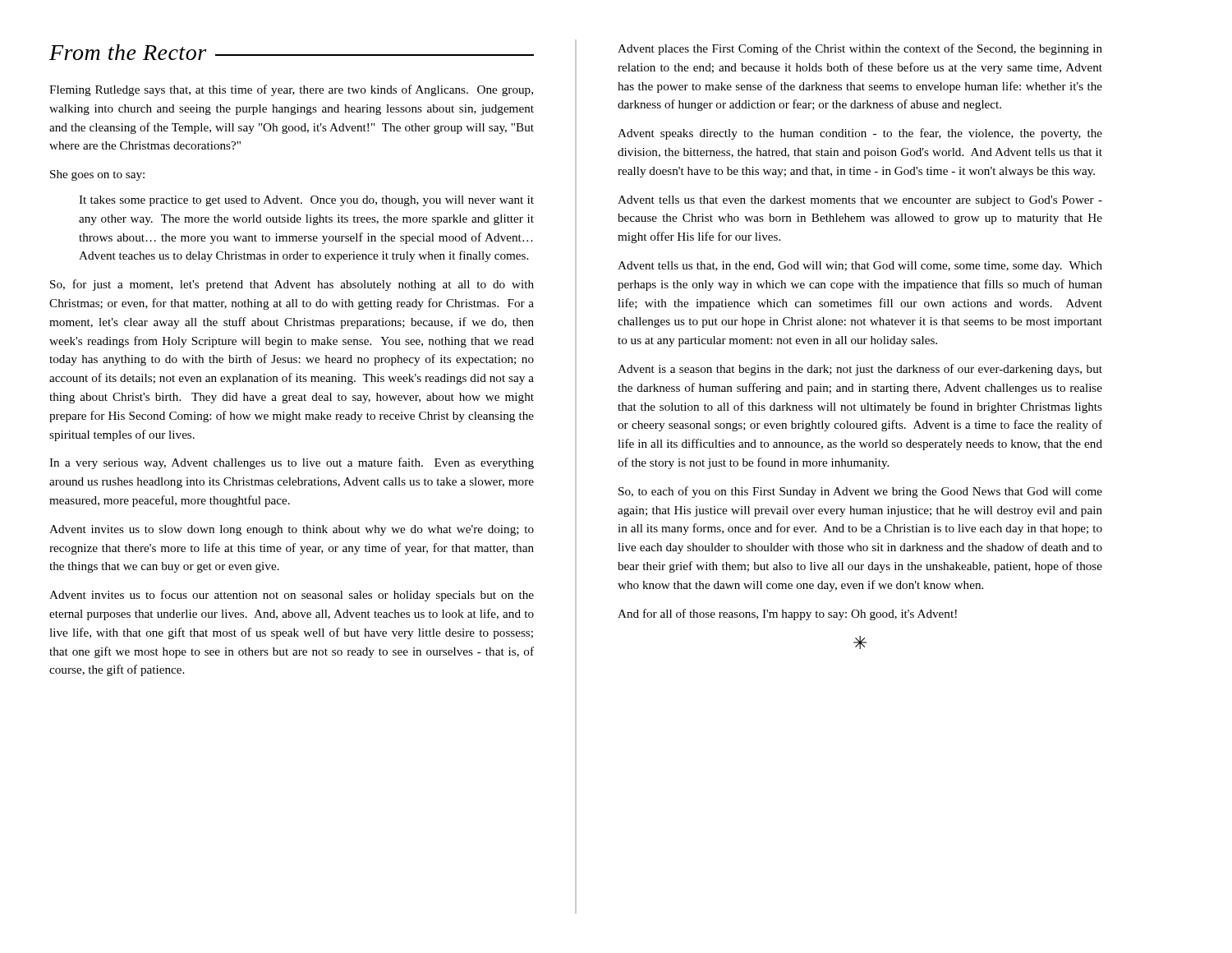Find the region starting "So, to each of you on"
The width and height of the screenshot is (1232, 953).
(x=860, y=537)
